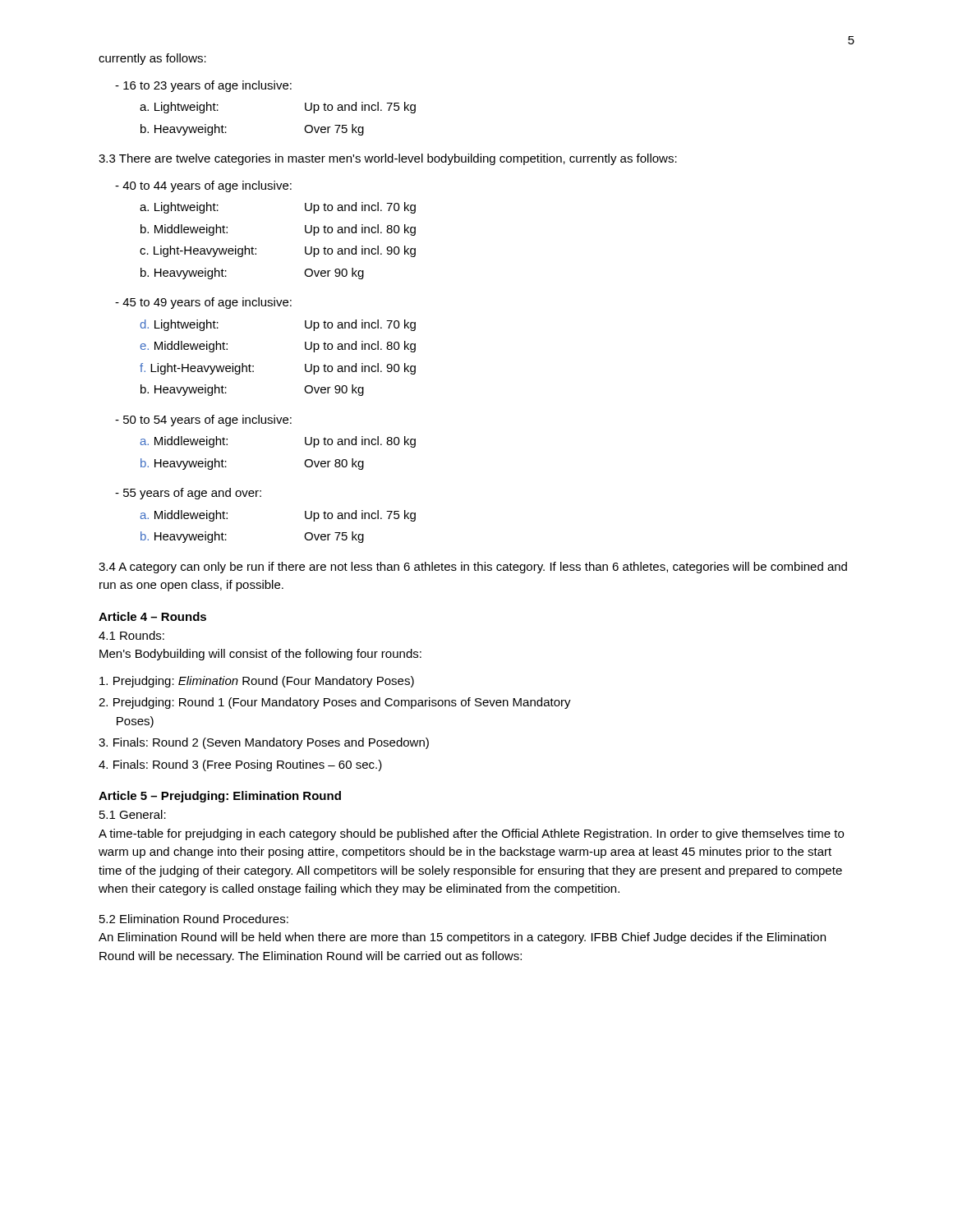Click on the list item that reads "b. Middleweight: Up to and incl. 80 kg"
This screenshot has height=1232, width=953.
click(186, 230)
